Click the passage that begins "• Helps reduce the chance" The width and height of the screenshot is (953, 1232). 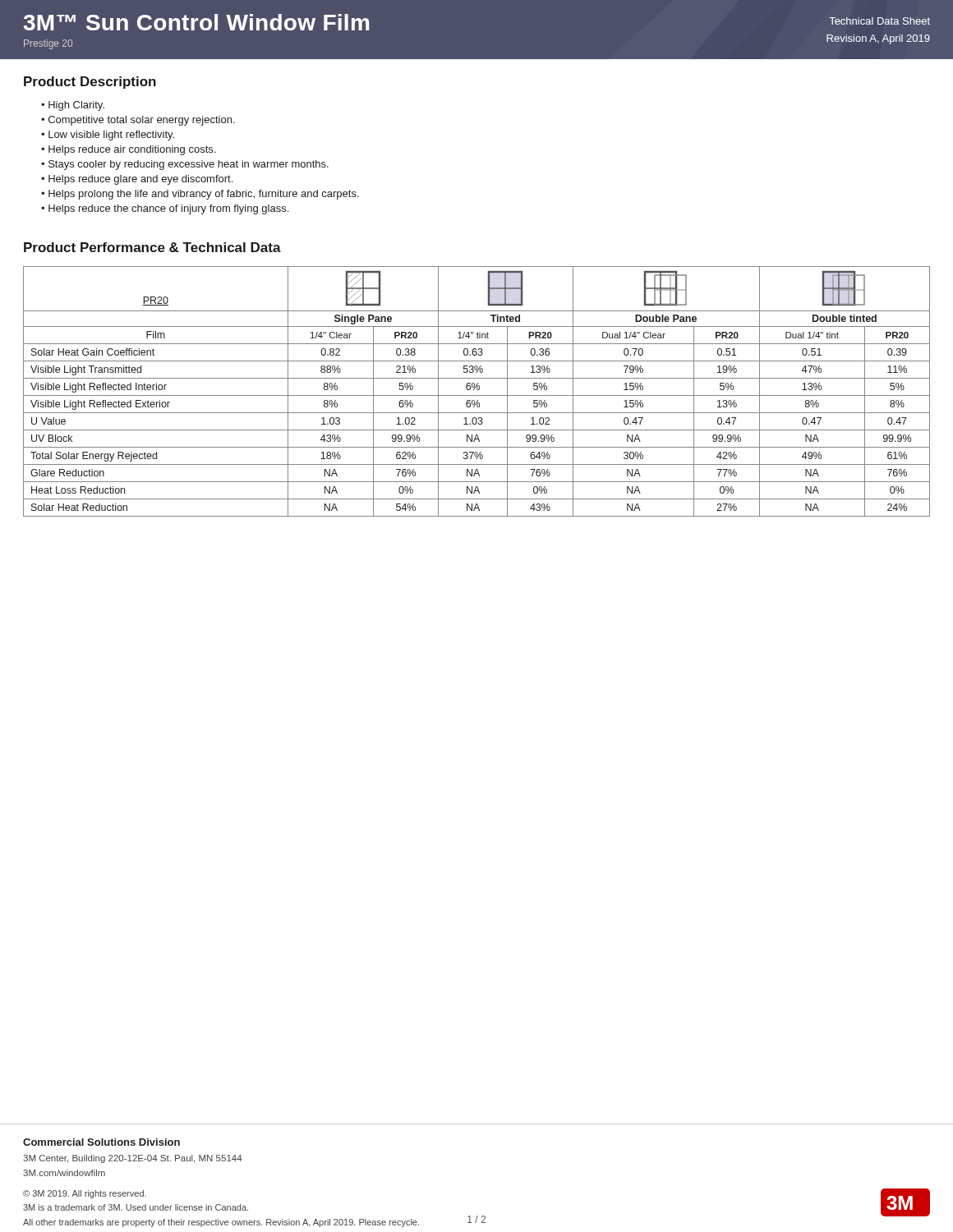coord(165,208)
